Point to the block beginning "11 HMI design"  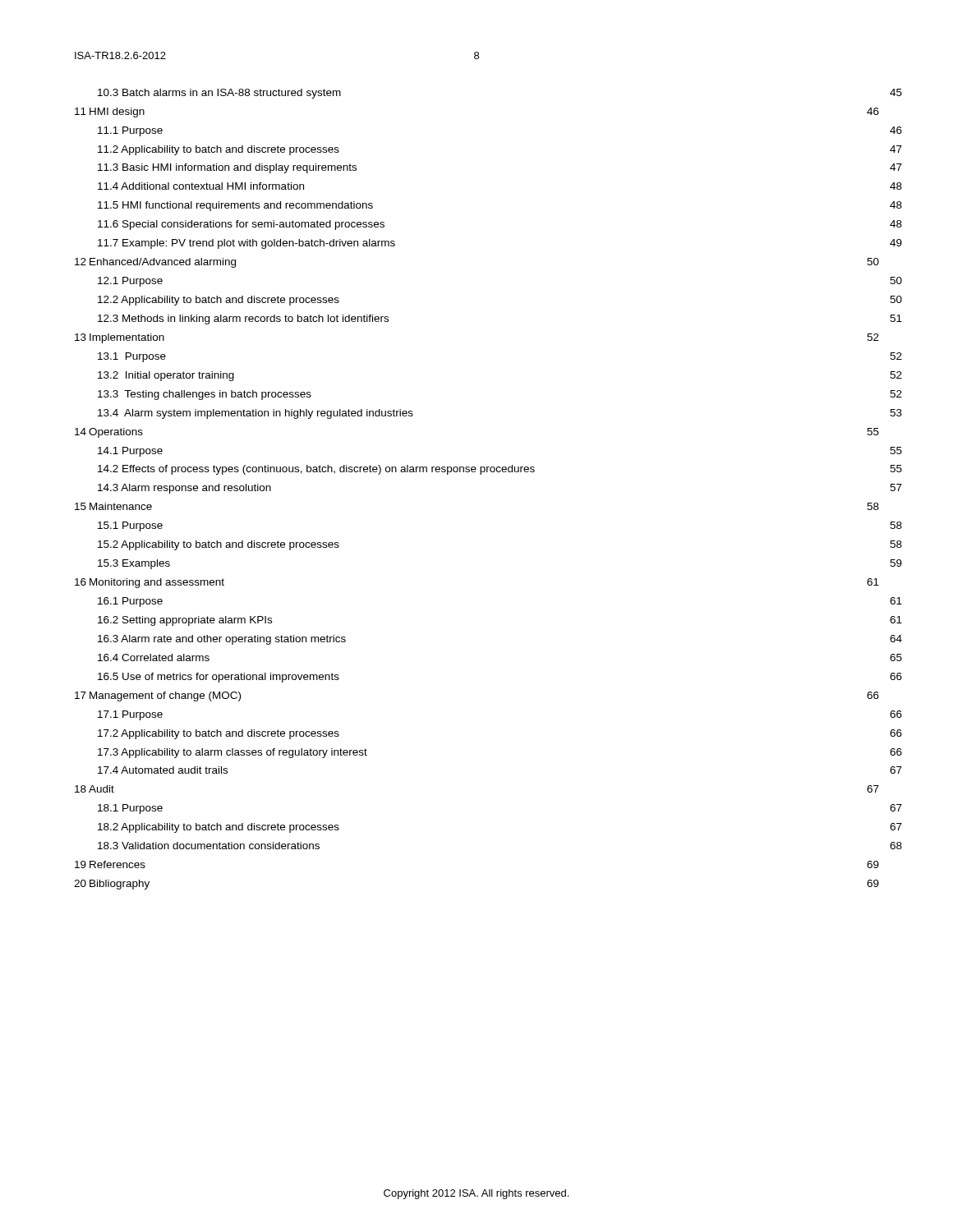107,112
